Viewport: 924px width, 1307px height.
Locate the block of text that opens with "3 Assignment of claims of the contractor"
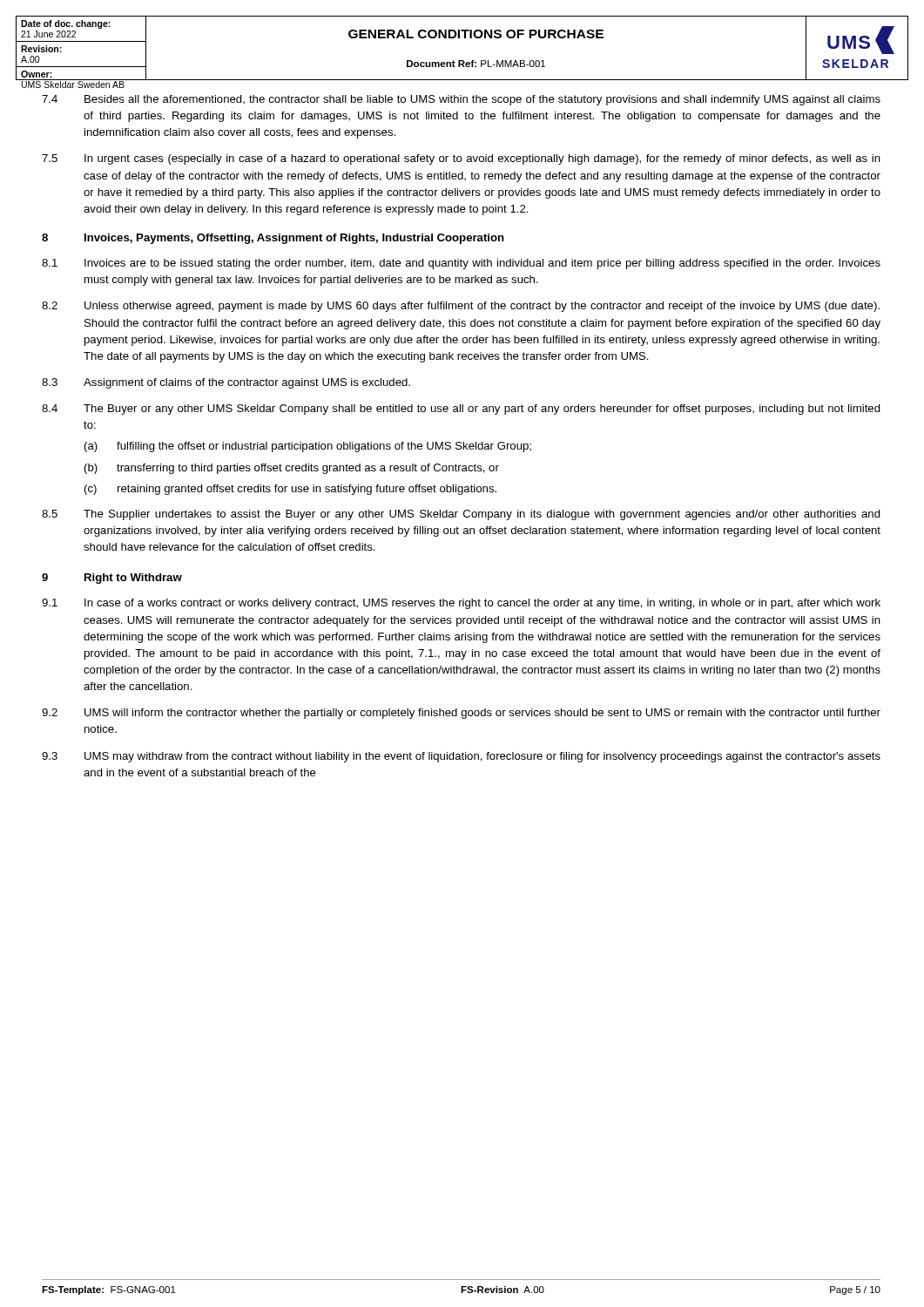(x=226, y=383)
